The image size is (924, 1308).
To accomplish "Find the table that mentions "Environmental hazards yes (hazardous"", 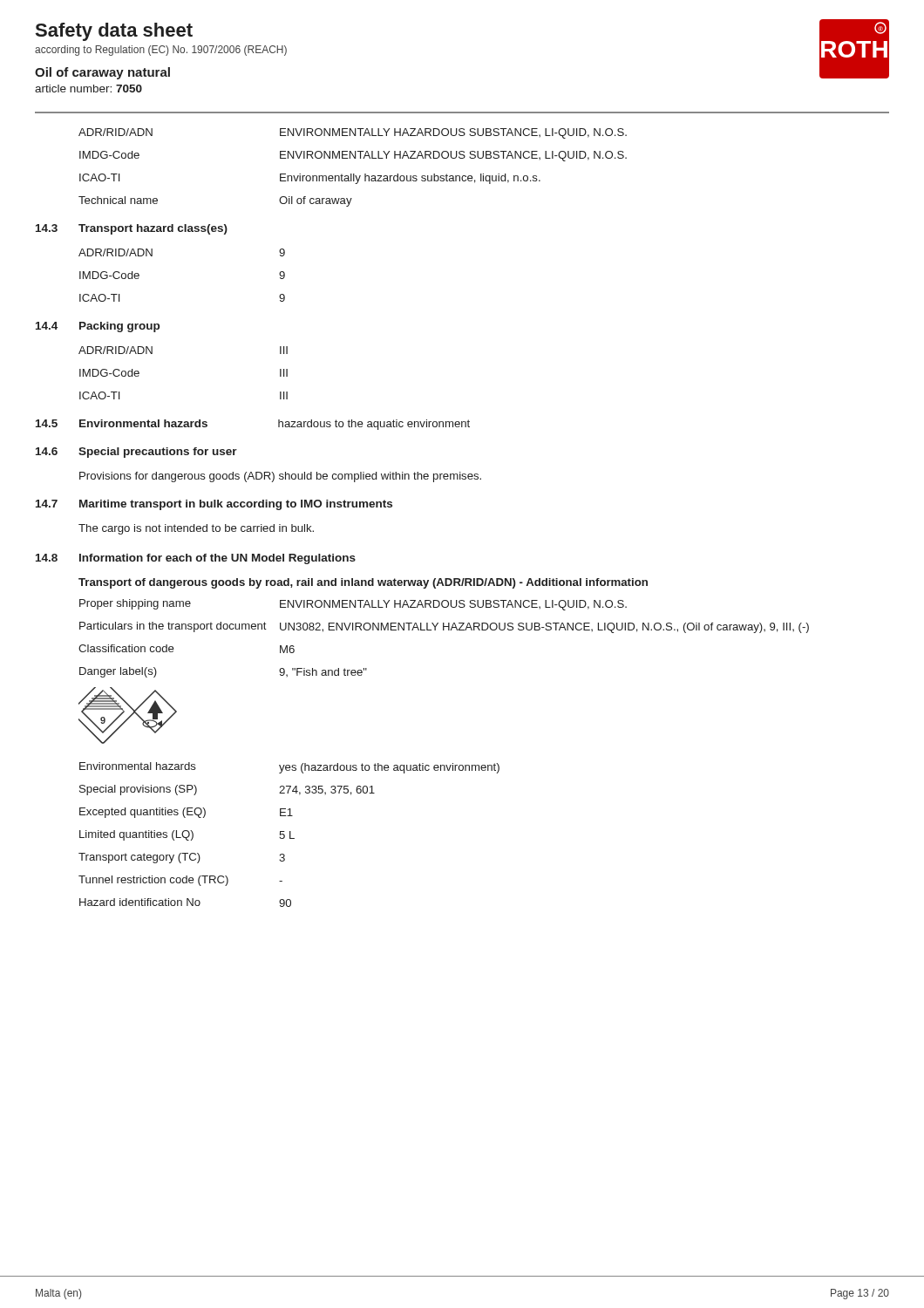I will coord(462,835).
